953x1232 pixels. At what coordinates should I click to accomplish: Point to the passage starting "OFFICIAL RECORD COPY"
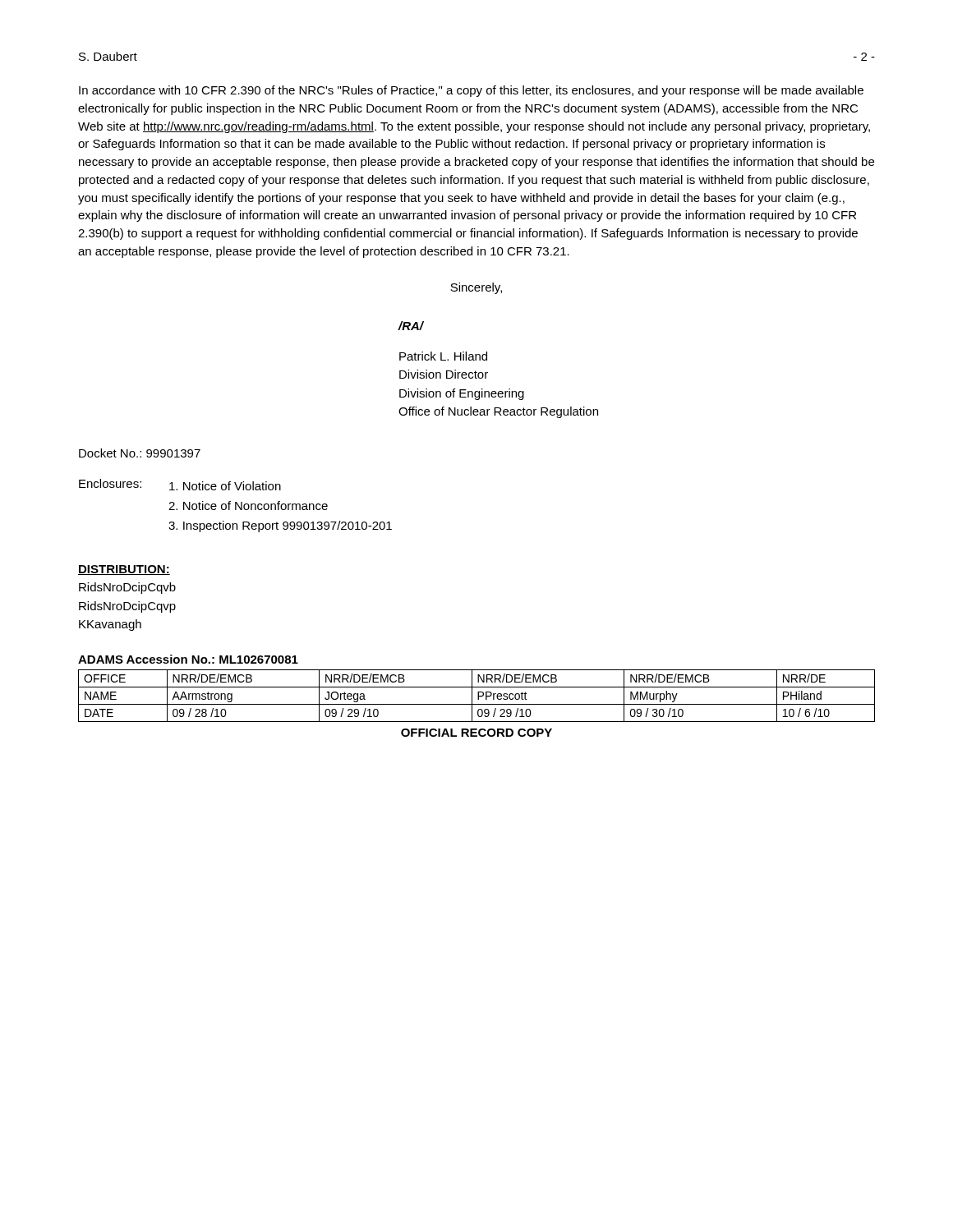point(476,732)
